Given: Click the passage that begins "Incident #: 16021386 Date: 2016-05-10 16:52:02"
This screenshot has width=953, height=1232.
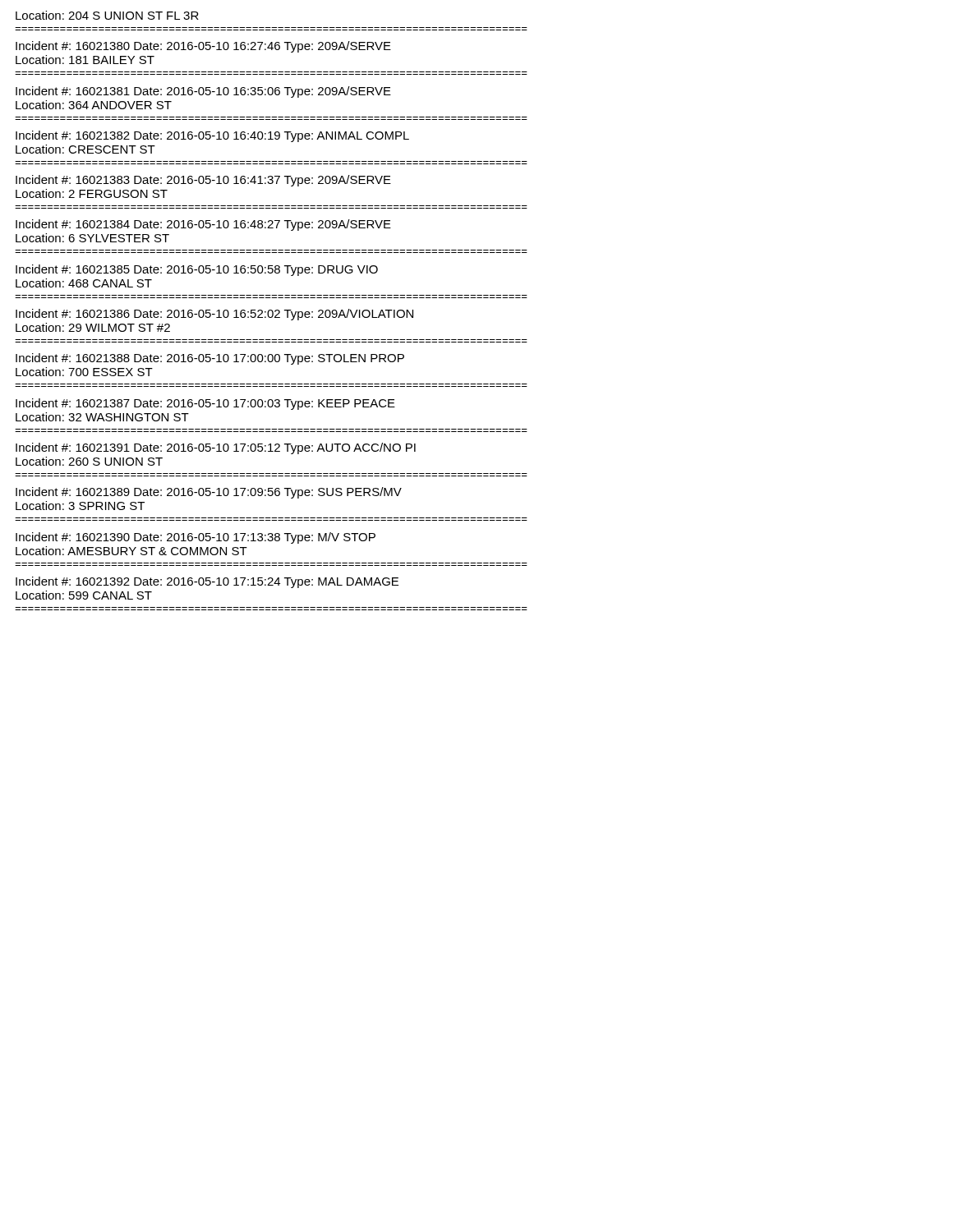Looking at the screenshot, I should click(214, 315).
